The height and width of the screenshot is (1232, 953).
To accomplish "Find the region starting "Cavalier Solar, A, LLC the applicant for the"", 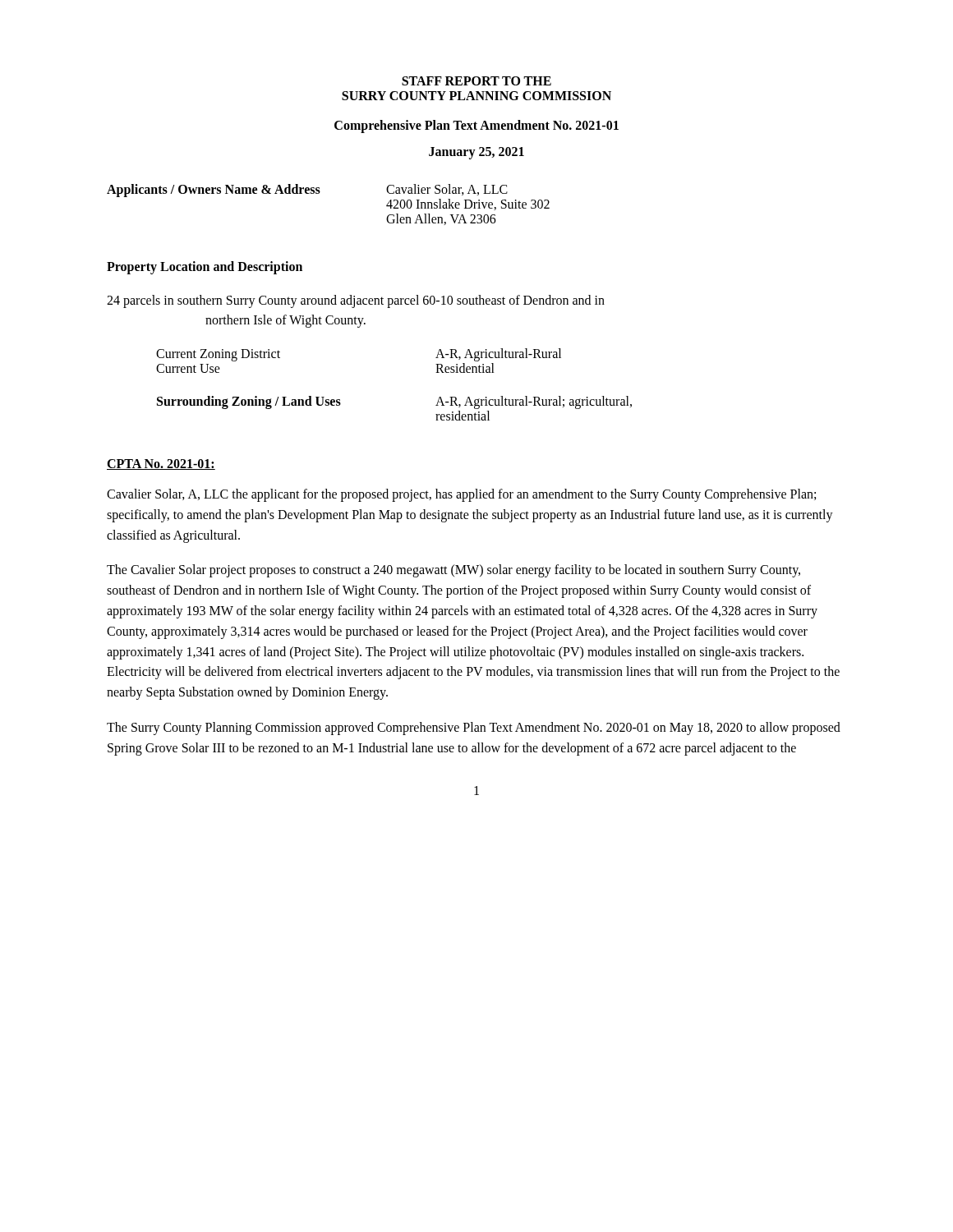I will 476,622.
